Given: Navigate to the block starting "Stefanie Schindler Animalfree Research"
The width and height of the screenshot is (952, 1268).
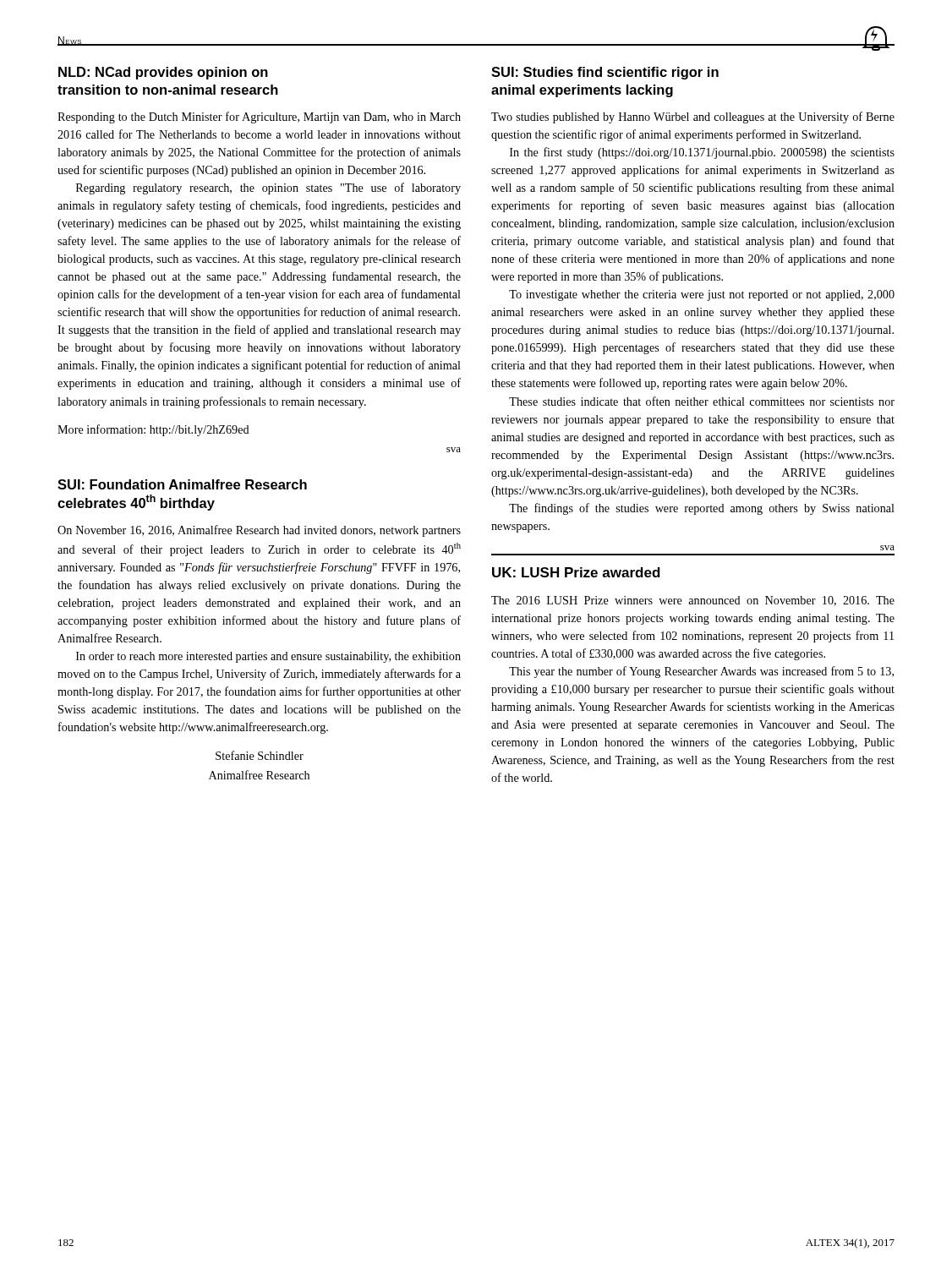Looking at the screenshot, I should [259, 765].
